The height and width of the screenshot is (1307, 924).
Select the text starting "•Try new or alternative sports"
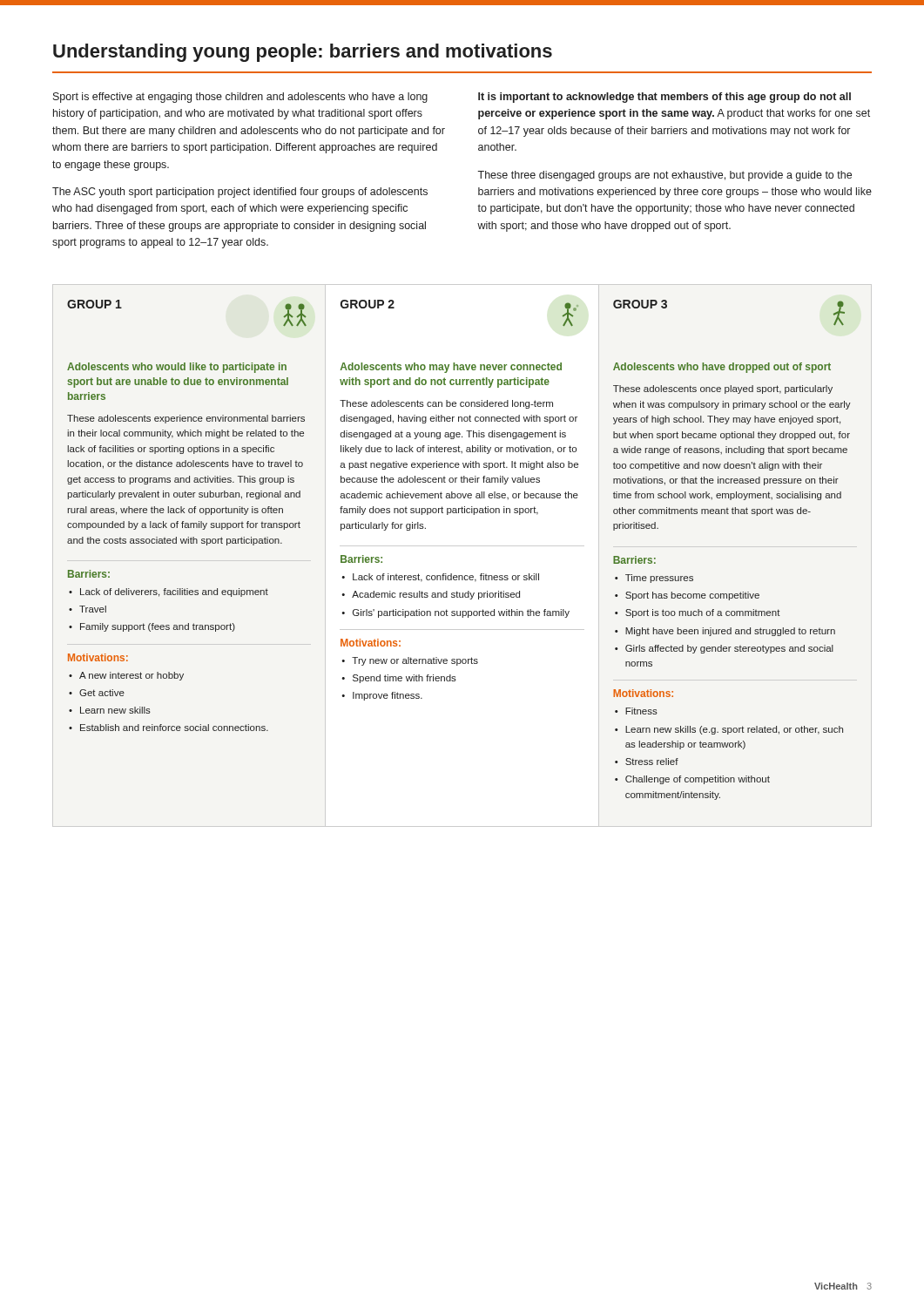click(x=410, y=661)
